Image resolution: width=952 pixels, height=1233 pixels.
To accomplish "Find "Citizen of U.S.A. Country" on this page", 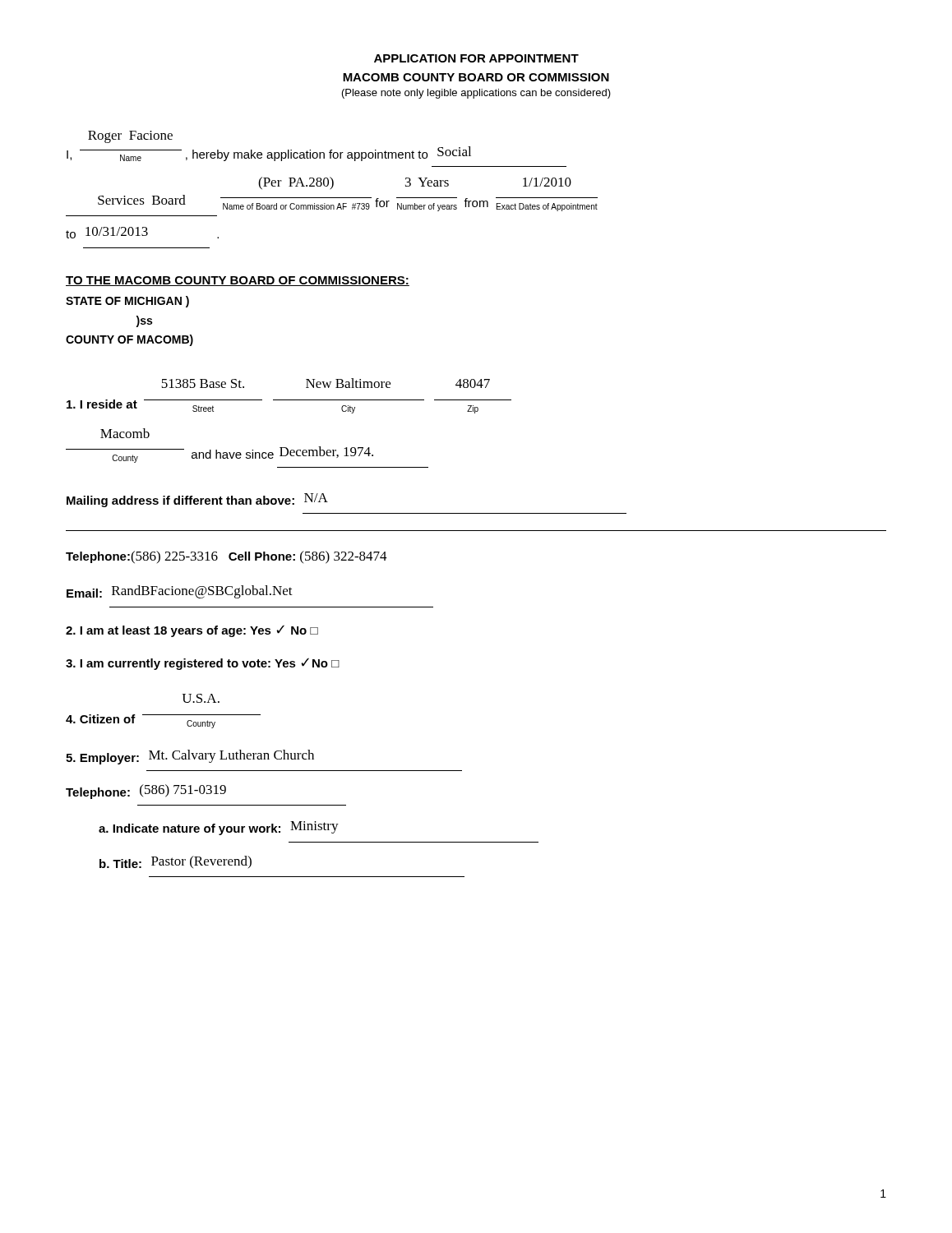I will 163,708.
